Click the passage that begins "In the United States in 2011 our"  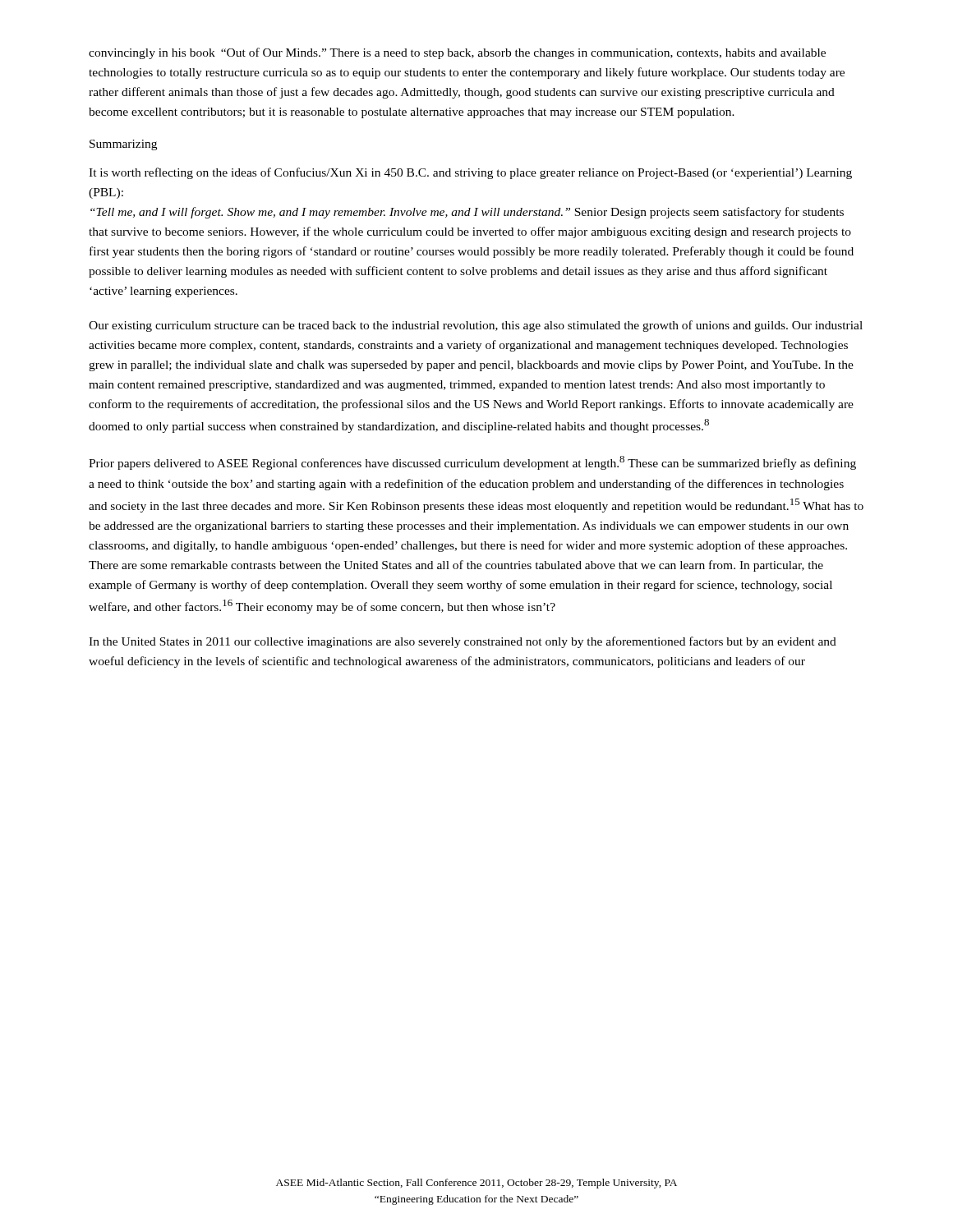coord(462,651)
